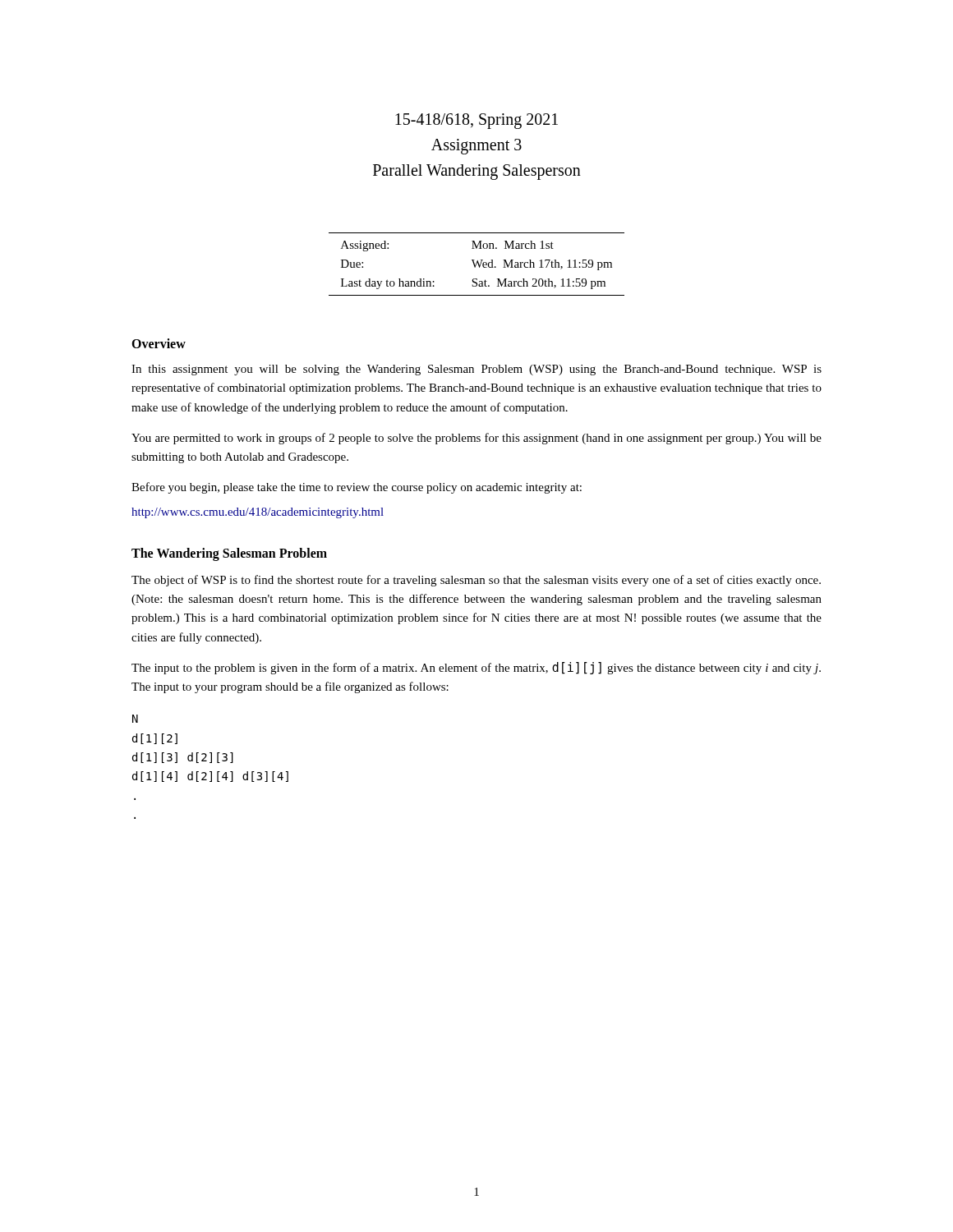The image size is (953, 1232).
Task: Locate the table with the text "Wed. March 17th,"
Action: 476,264
